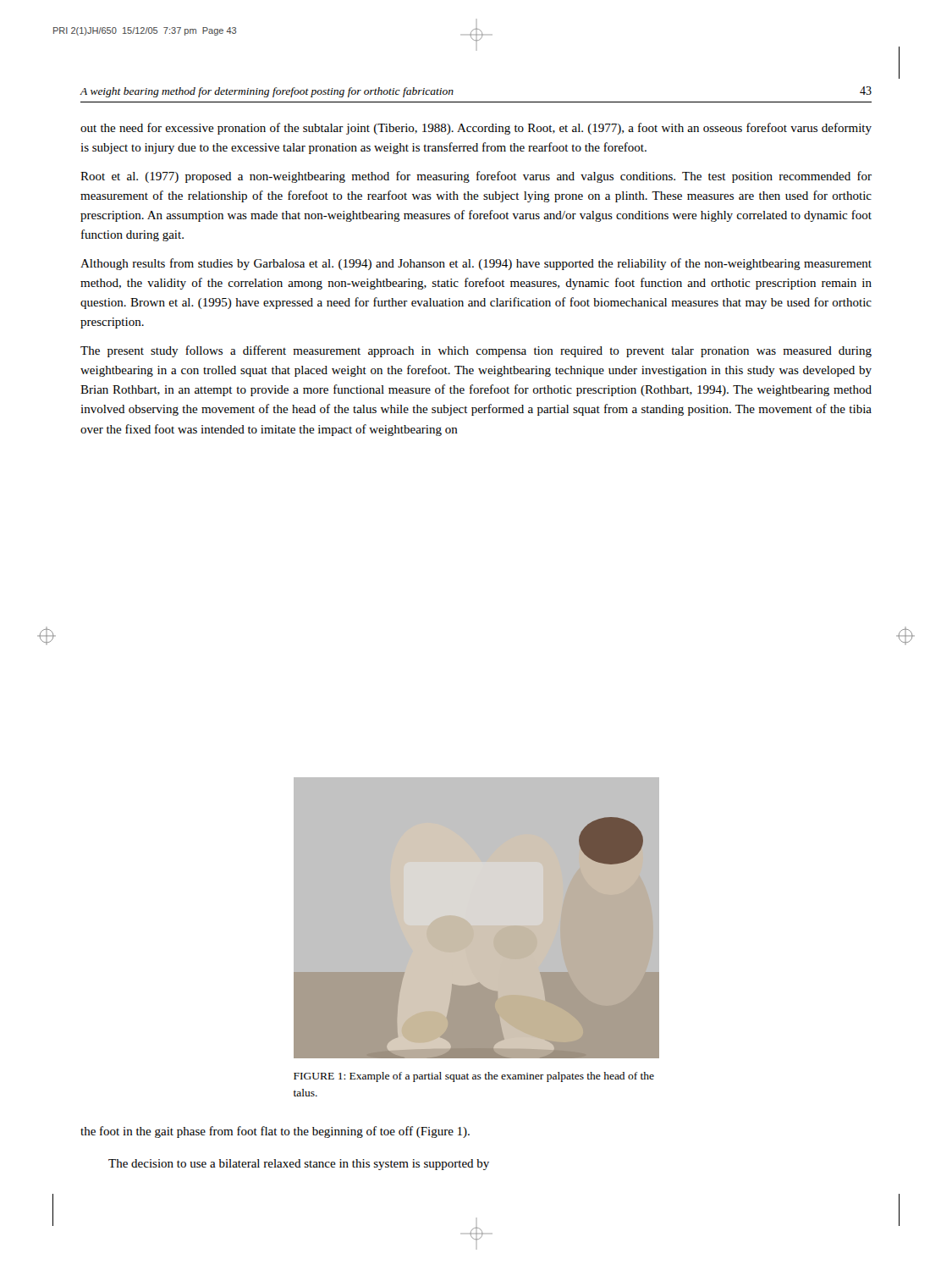Select the photo
The image size is (952, 1270).
click(x=476, y=918)
